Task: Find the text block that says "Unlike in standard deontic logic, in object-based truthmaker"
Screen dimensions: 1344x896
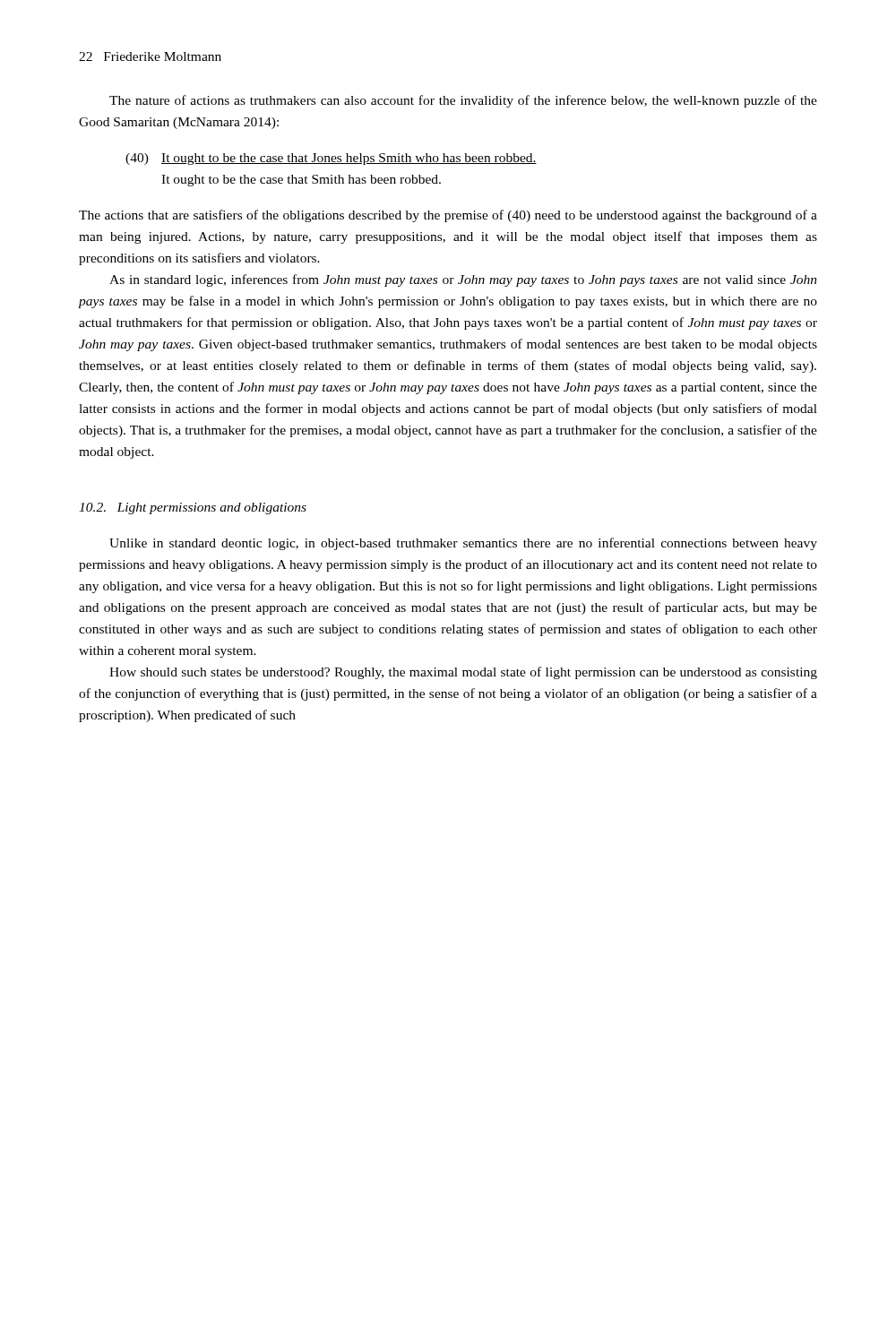Action: pos(448,597)
